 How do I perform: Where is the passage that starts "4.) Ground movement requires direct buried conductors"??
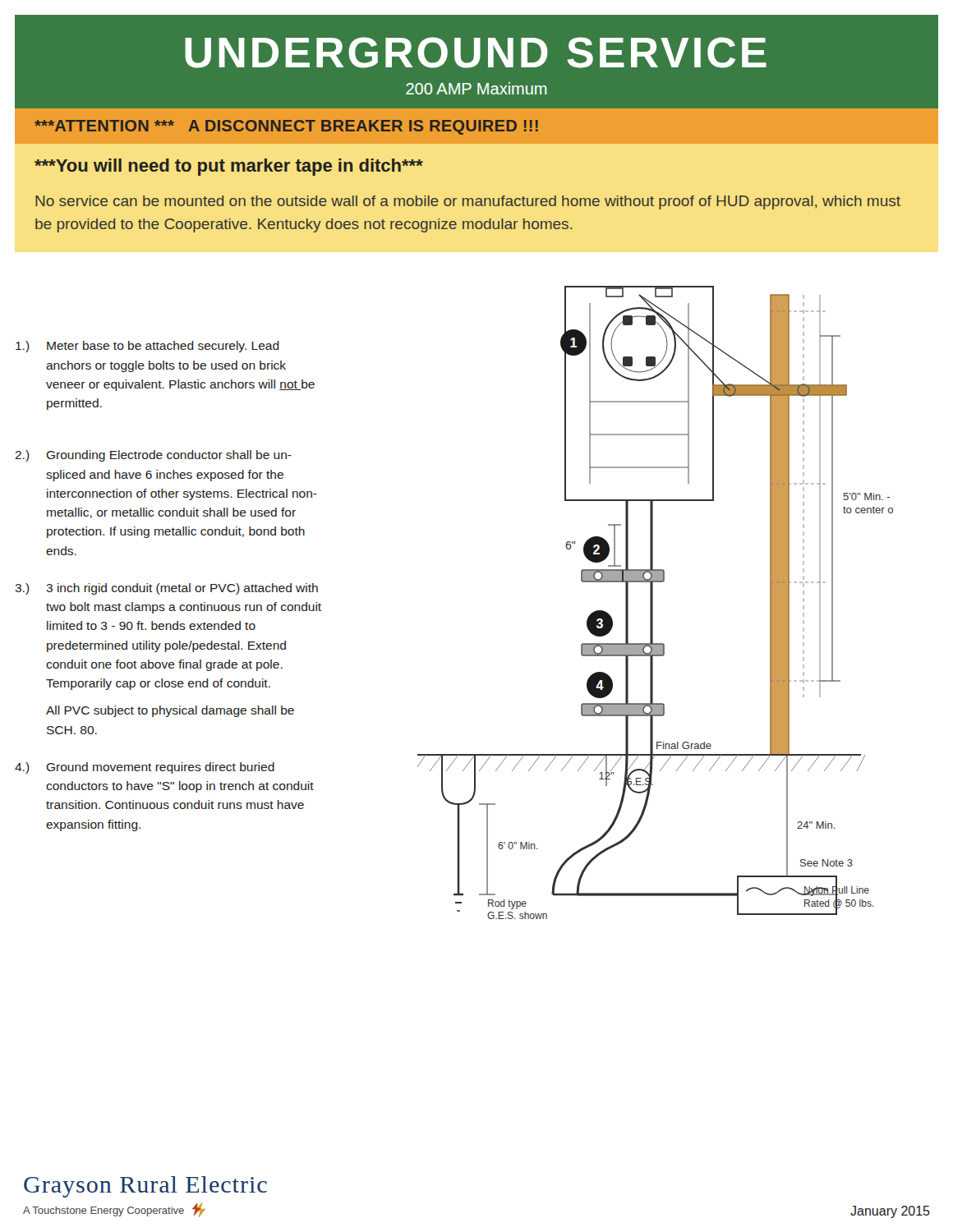(x=171, y=795)
